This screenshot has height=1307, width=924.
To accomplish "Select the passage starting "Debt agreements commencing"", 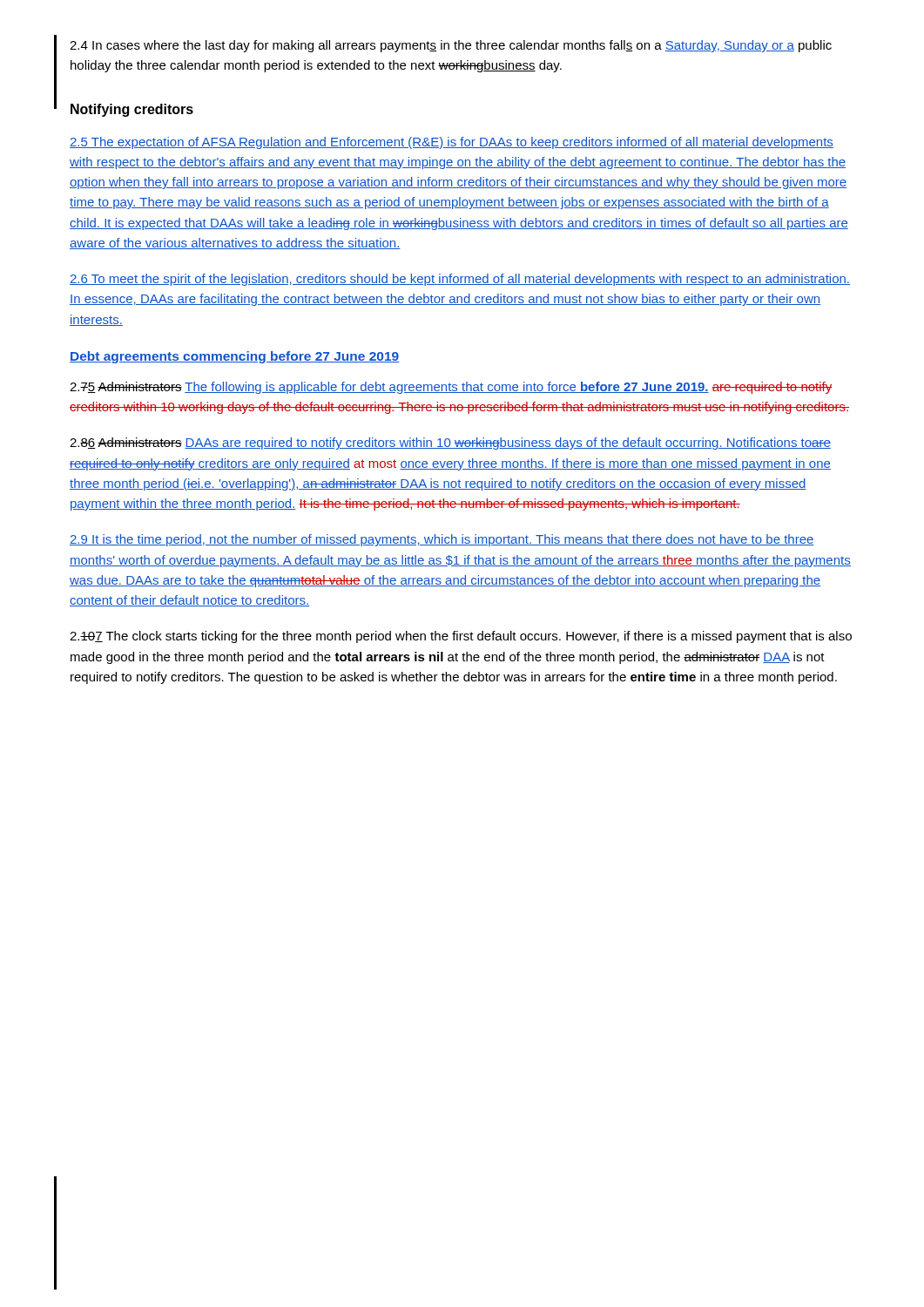I will pos(234,356).
